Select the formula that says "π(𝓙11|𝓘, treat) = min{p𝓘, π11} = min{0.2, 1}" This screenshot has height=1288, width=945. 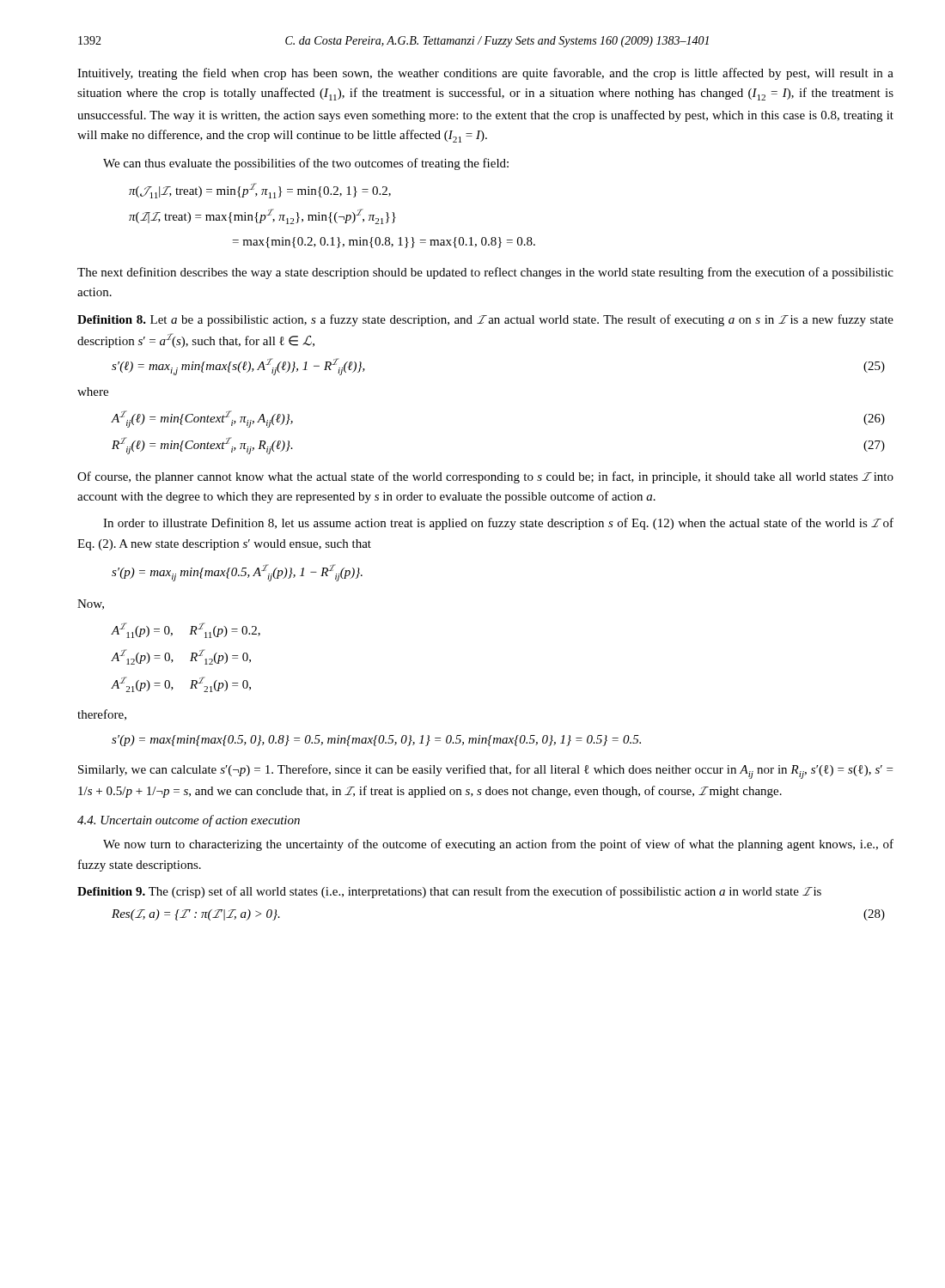tap(260, 191)
